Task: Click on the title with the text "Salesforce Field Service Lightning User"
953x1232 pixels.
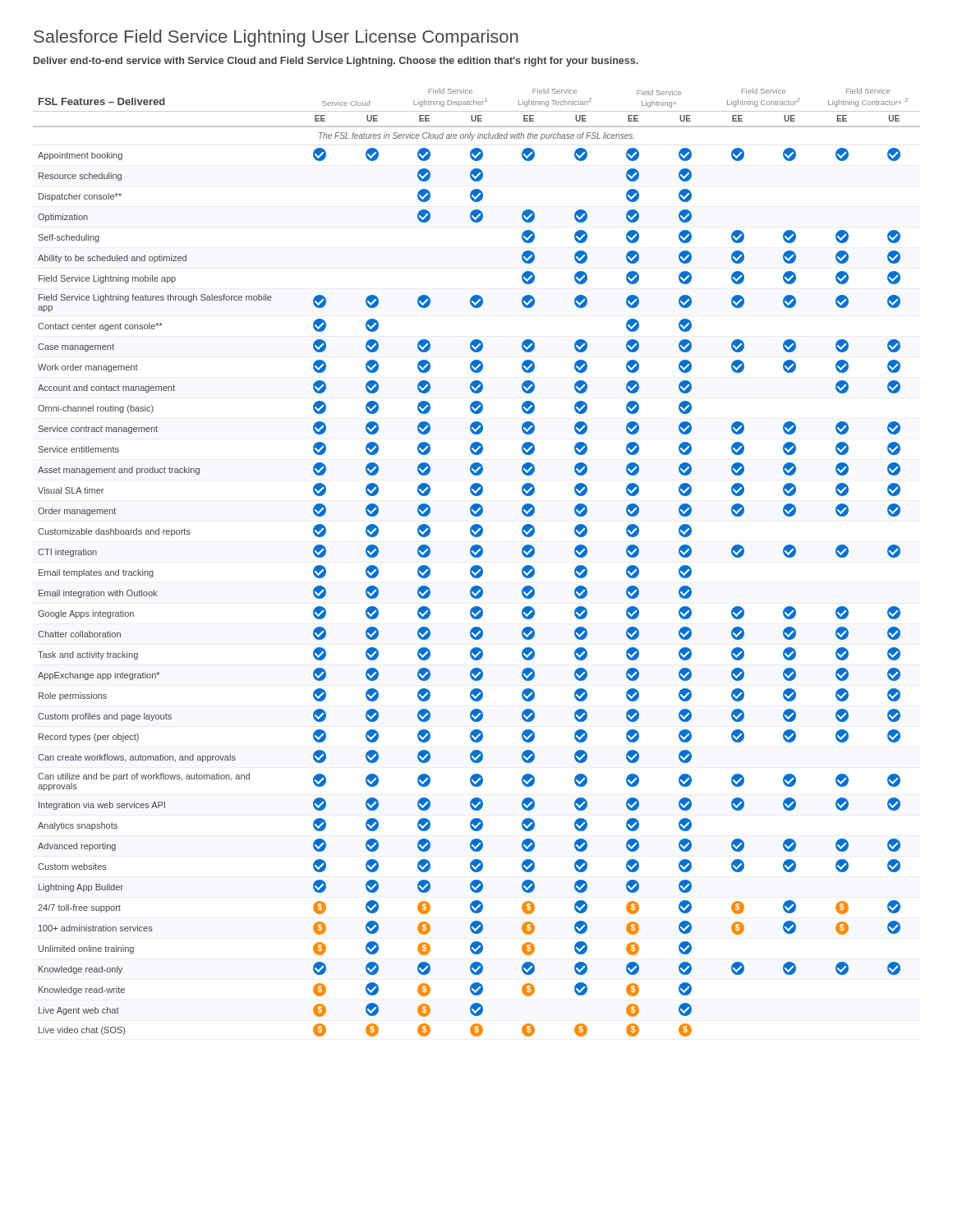Action: pyautogui.click(x=276, y=37)
